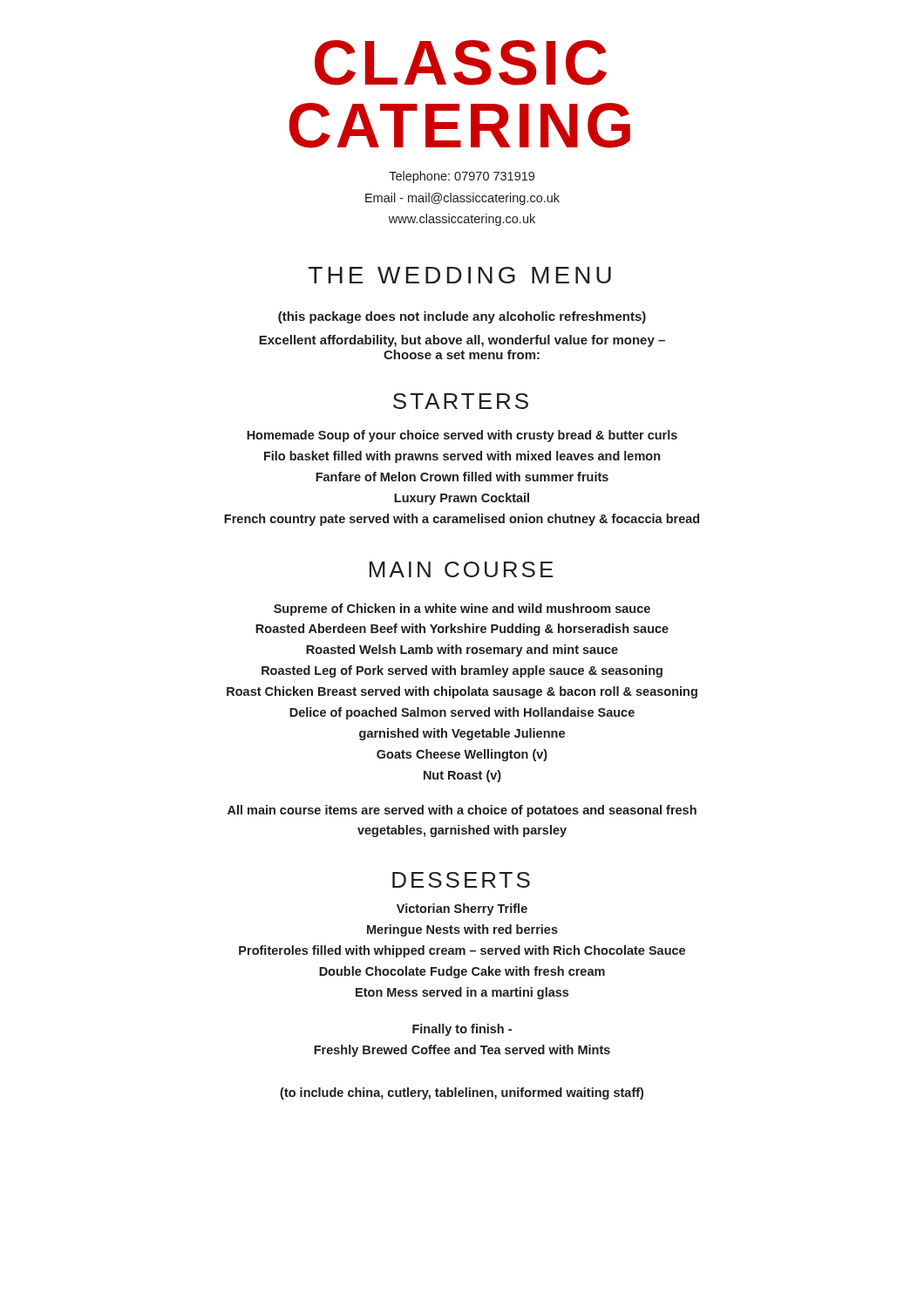Find the text that says "Telephone: 07970 731919 Email - mail@classiccatering.co.uk www.classiccatering.co.uk"

(462, 198)
